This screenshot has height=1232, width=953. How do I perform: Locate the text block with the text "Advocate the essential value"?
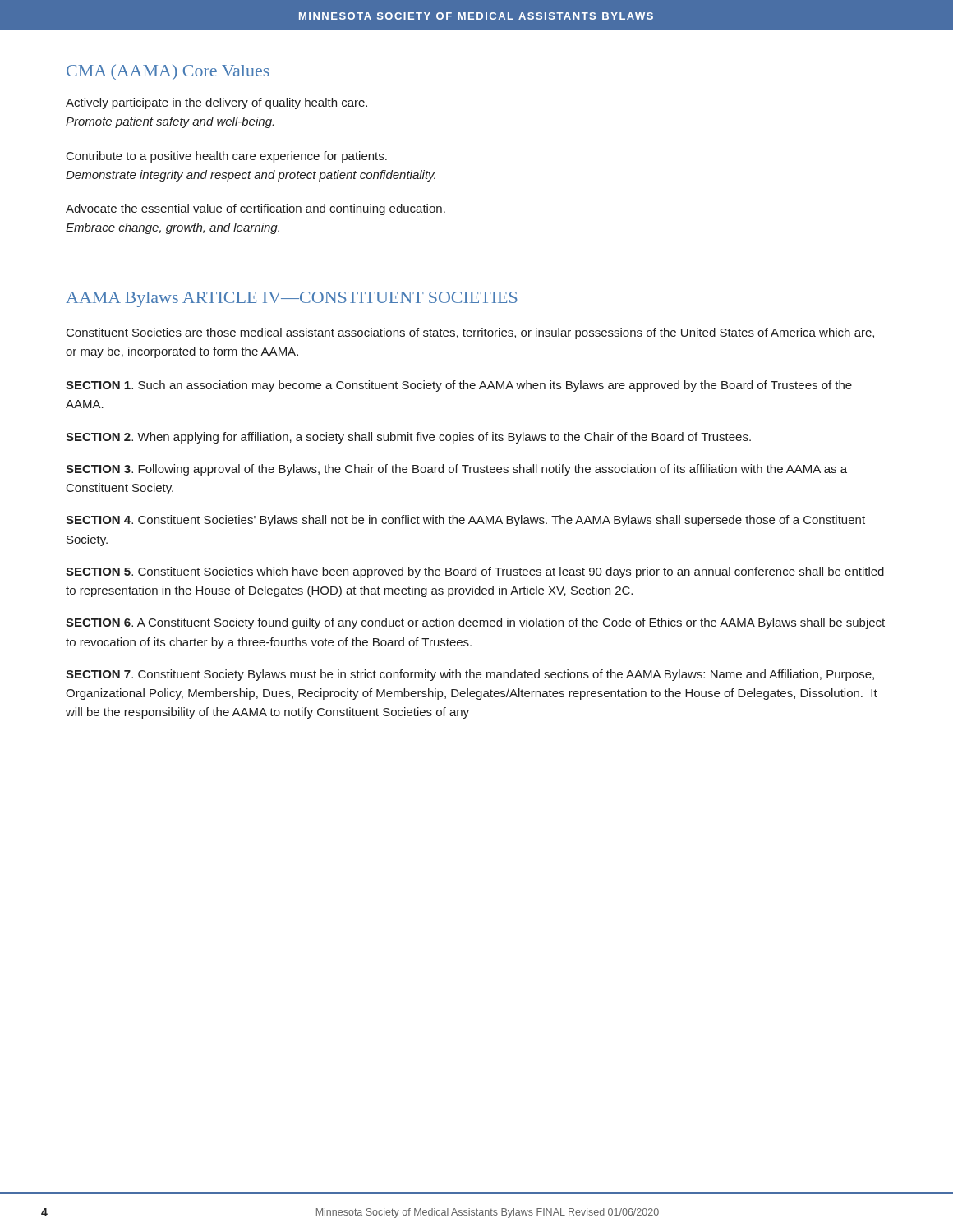[256, 218]
